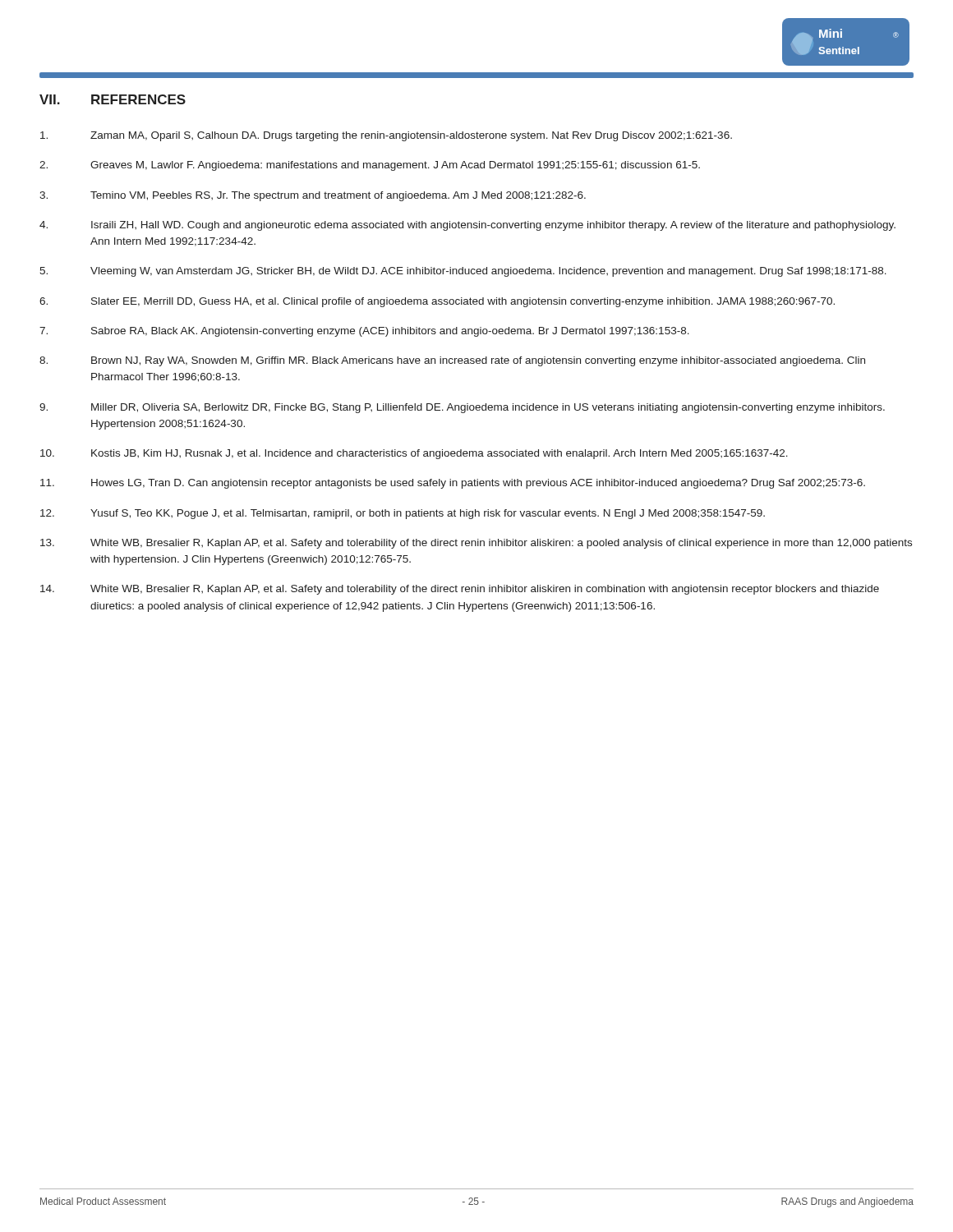953x1232 pixels.
Task: Click on the list item that reads "14. White WB, Bresalier R, Kaplan"
Action: 476,598
